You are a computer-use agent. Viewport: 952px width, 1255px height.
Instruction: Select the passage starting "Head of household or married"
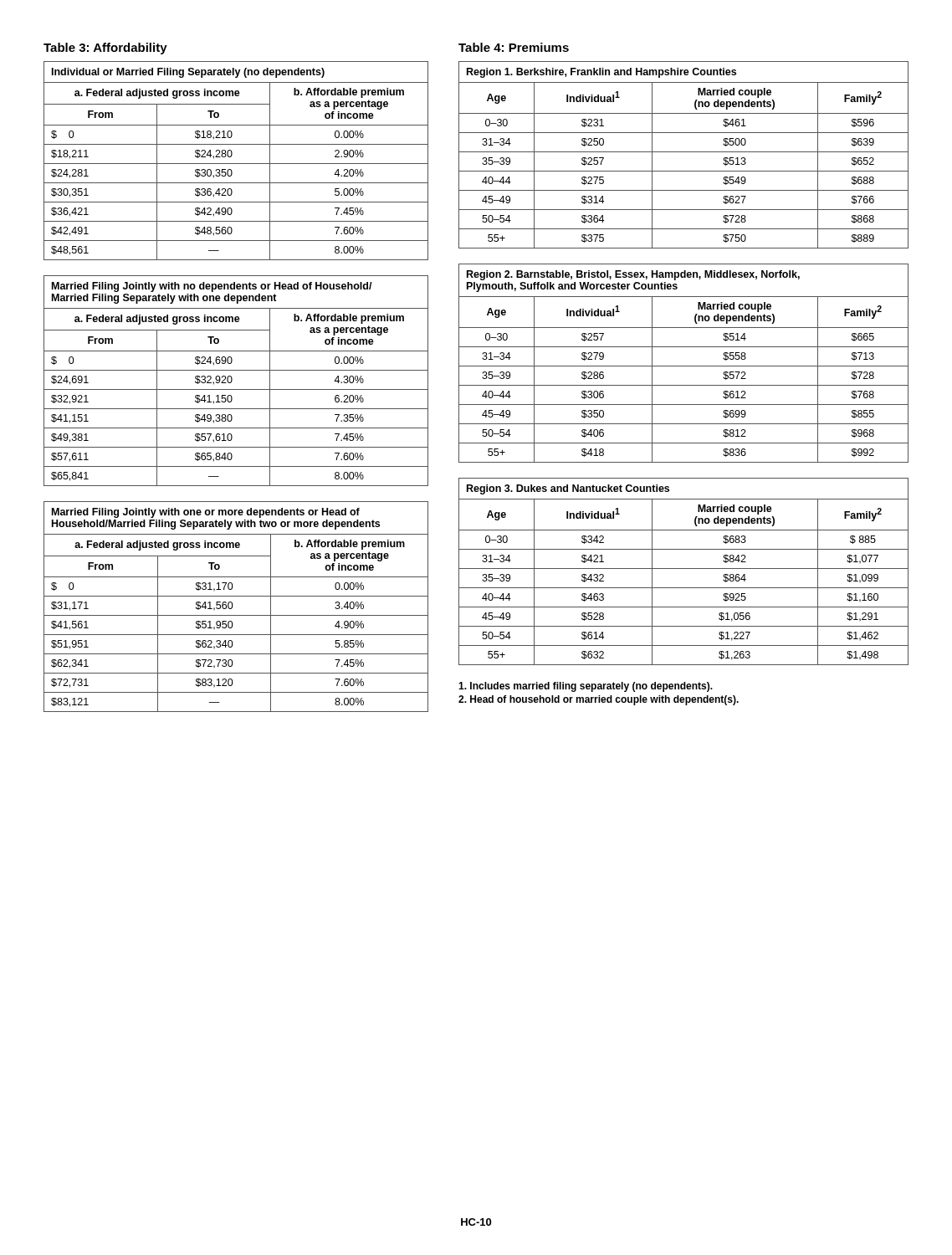[x=599, y=699]
